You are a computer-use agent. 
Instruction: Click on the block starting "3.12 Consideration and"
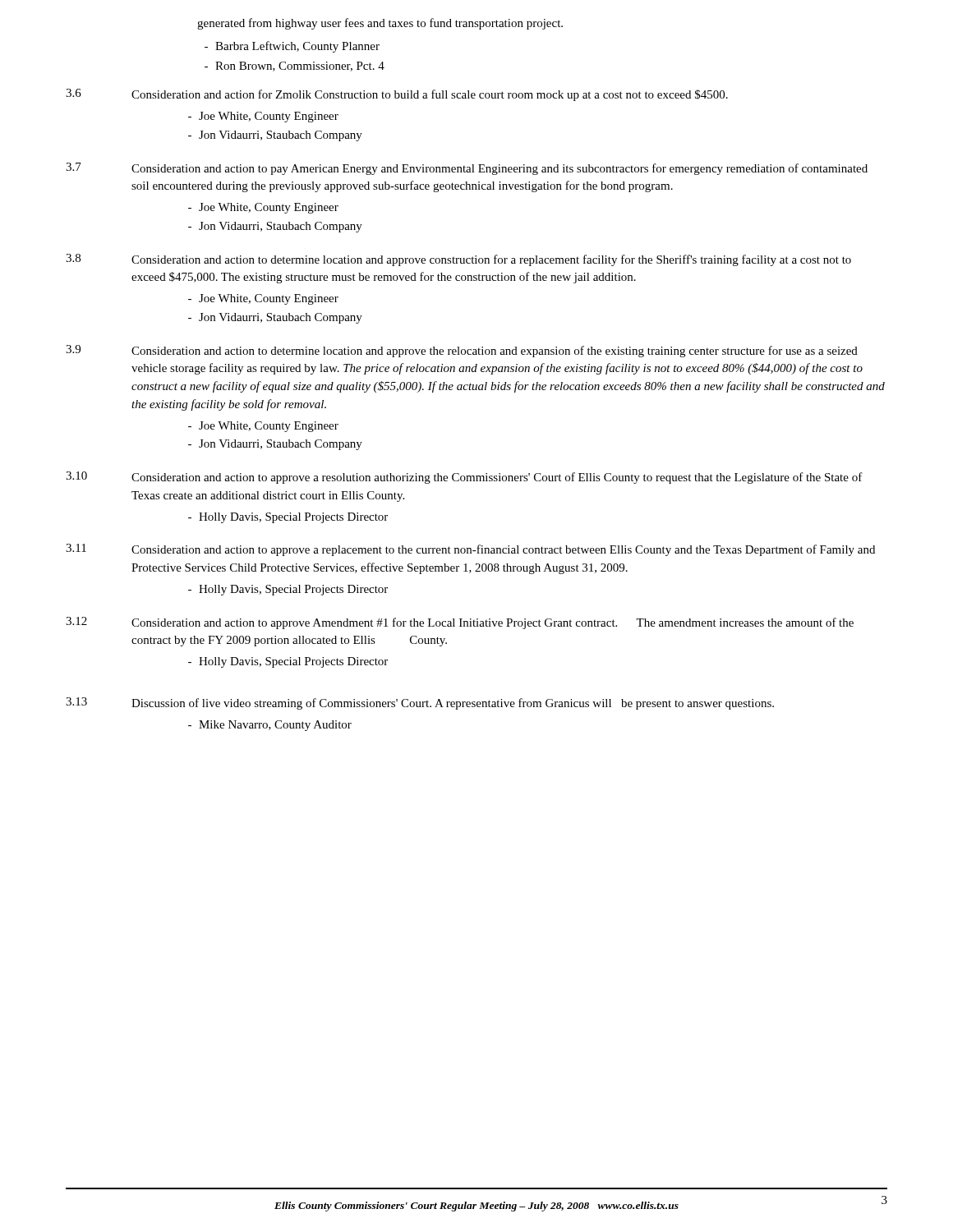coord(460,623)
